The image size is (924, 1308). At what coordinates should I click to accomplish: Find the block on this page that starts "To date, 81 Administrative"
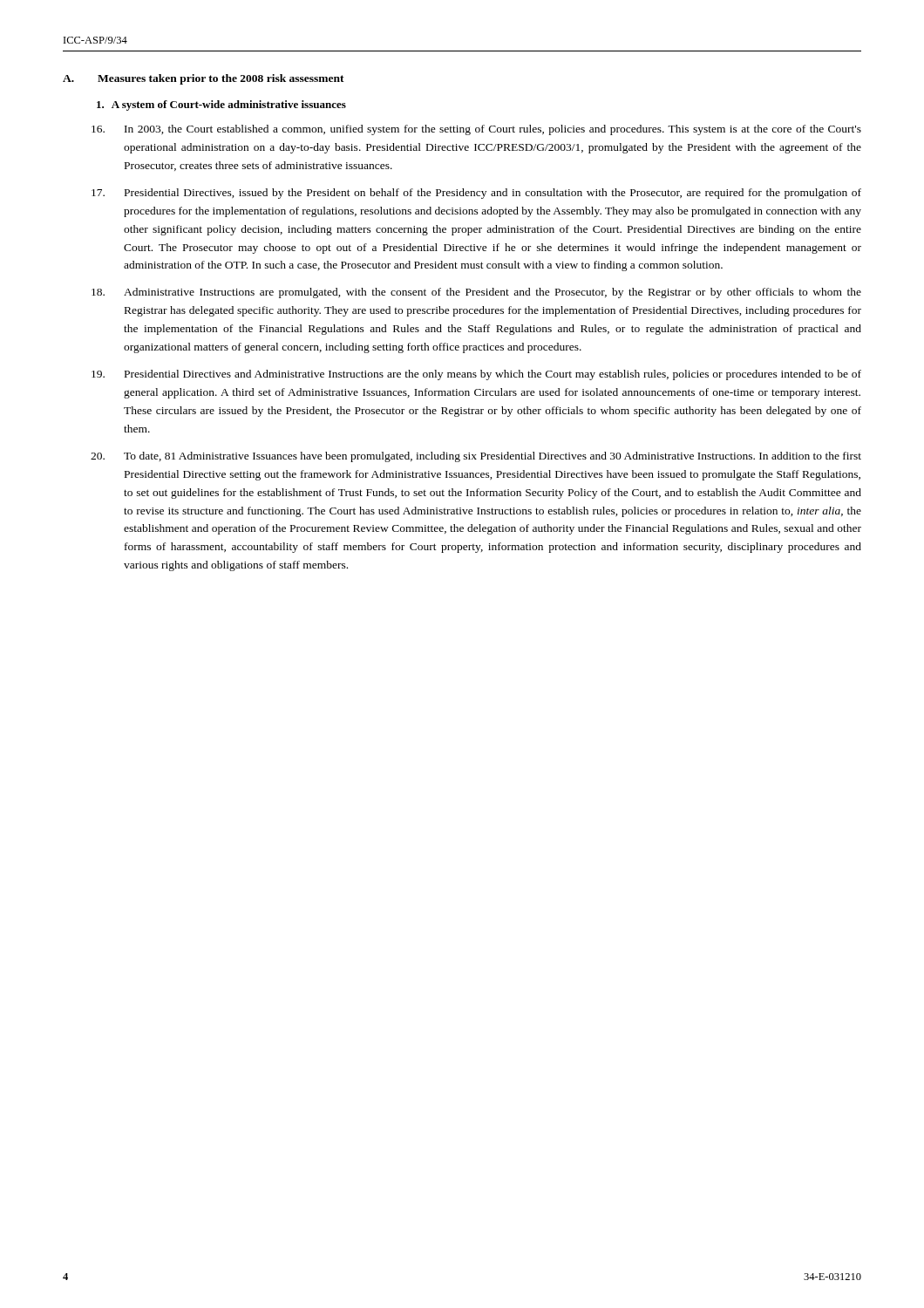[x=493, y=509]
